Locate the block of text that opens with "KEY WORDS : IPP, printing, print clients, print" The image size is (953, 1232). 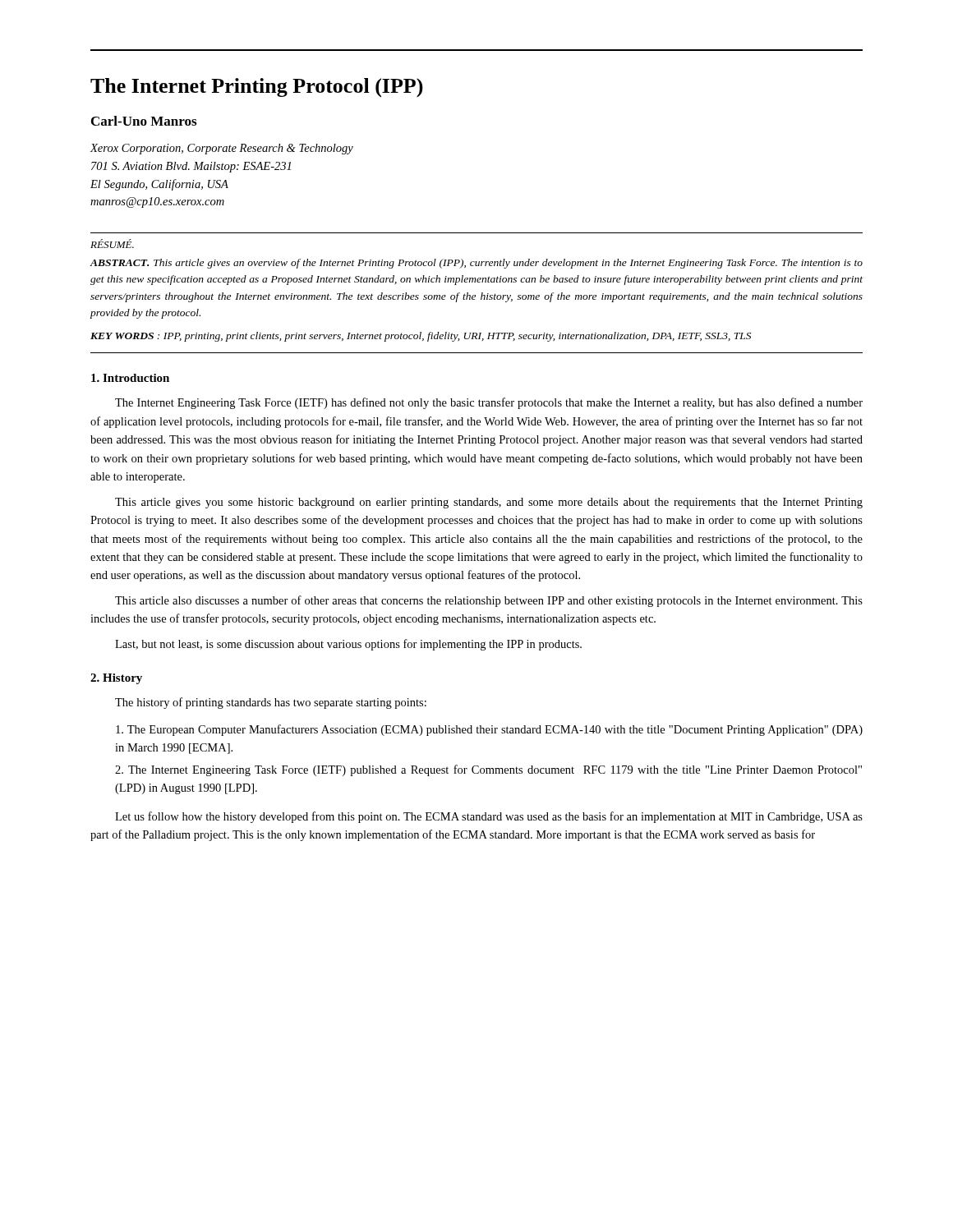tap(476, 336)
